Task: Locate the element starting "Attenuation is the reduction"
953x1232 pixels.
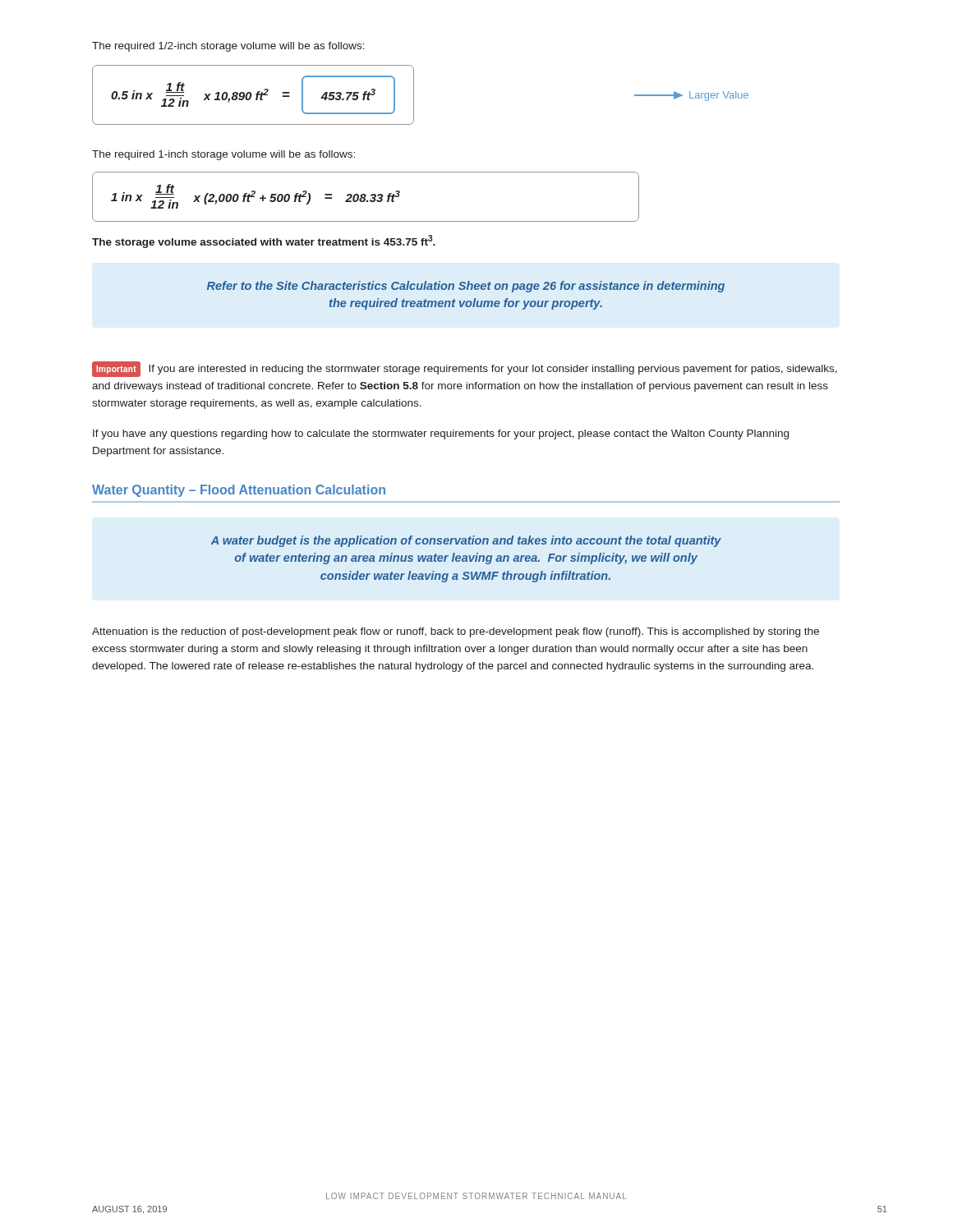Action: pyautogui.click(x=466, y=649)
